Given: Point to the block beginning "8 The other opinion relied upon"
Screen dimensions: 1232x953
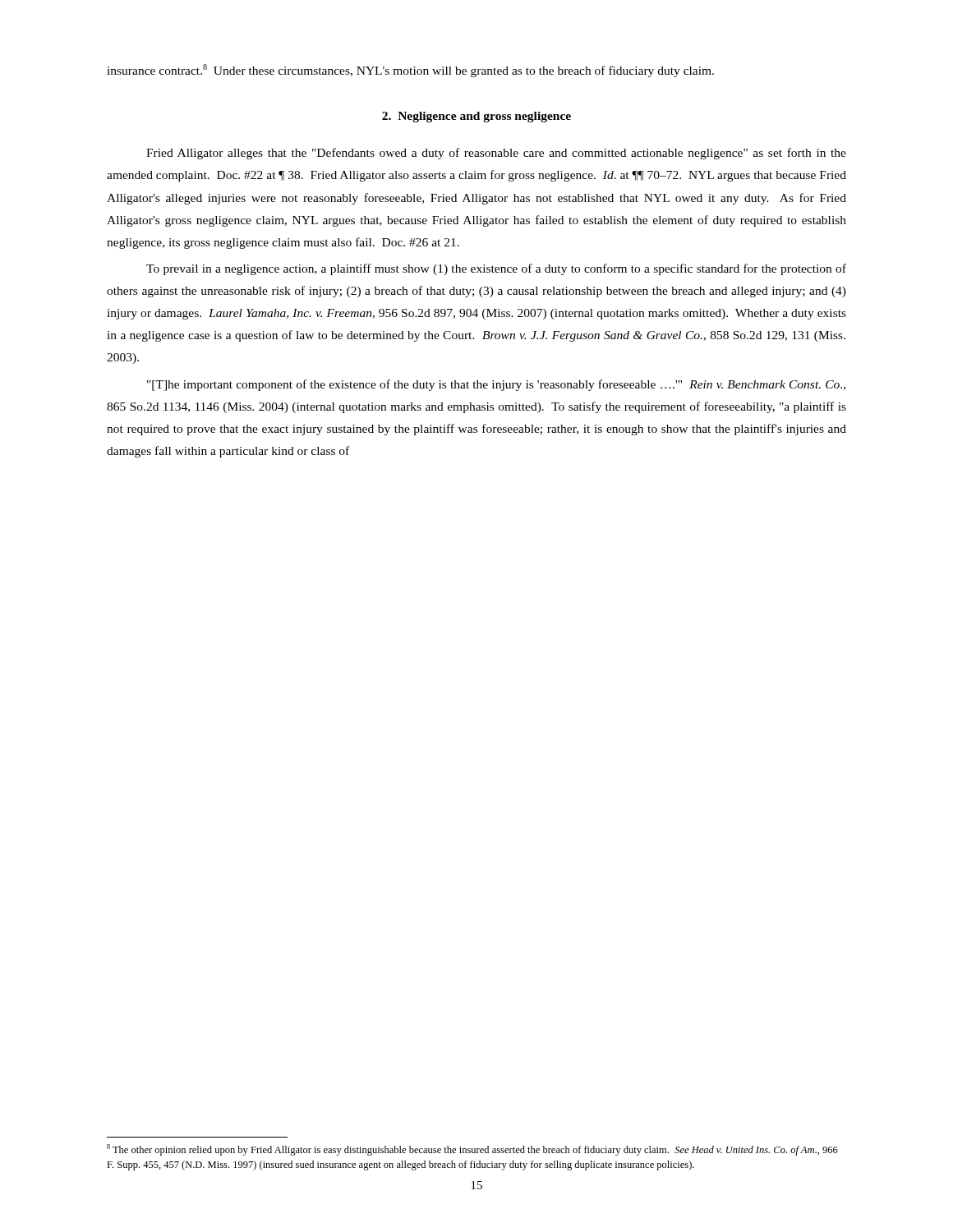Looking at the screenshot, I should (472, 1157).
